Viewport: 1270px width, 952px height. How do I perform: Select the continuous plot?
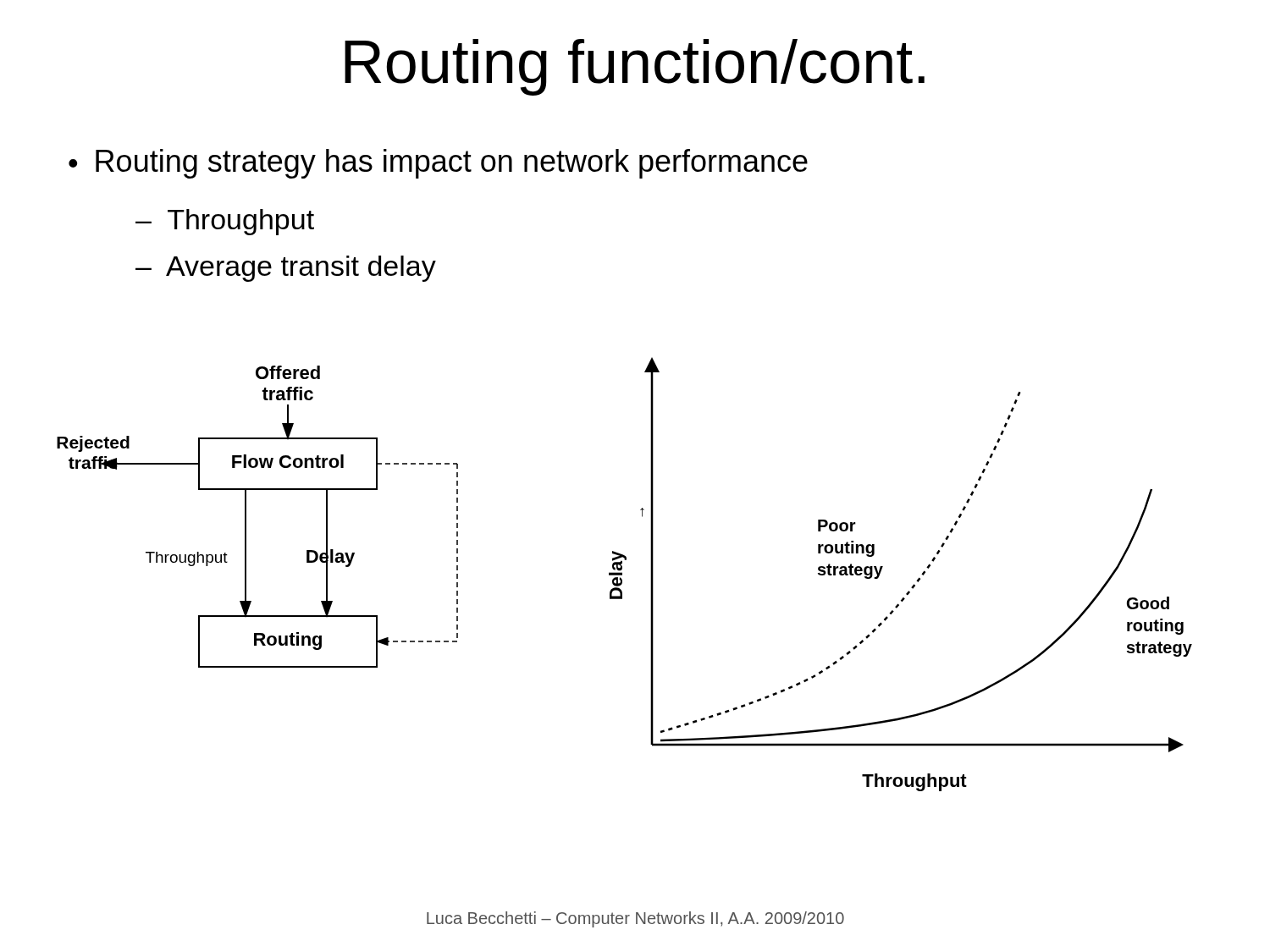(x=897, y=592)
